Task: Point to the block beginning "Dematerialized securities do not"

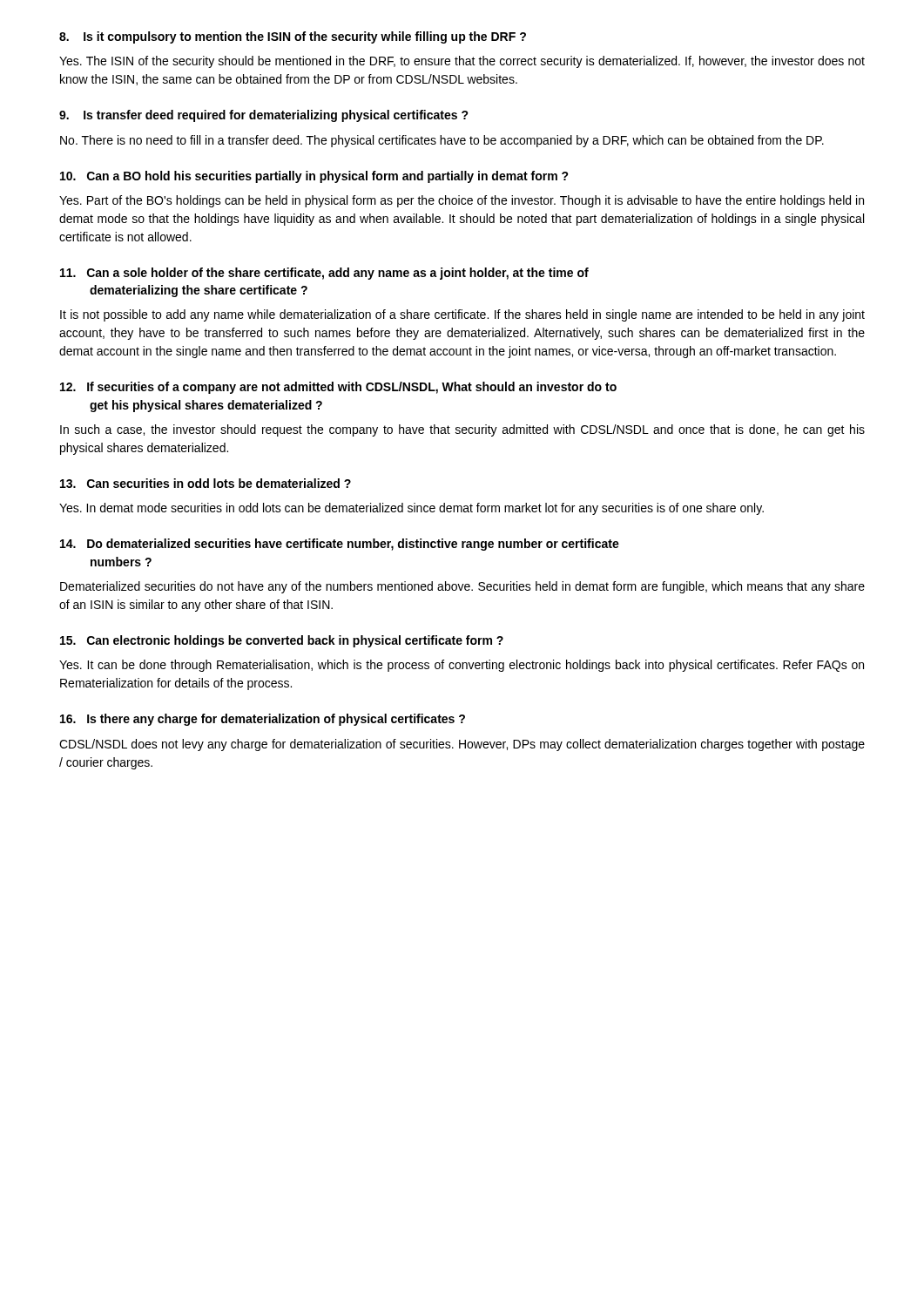Action: click(x=462, y=596)
